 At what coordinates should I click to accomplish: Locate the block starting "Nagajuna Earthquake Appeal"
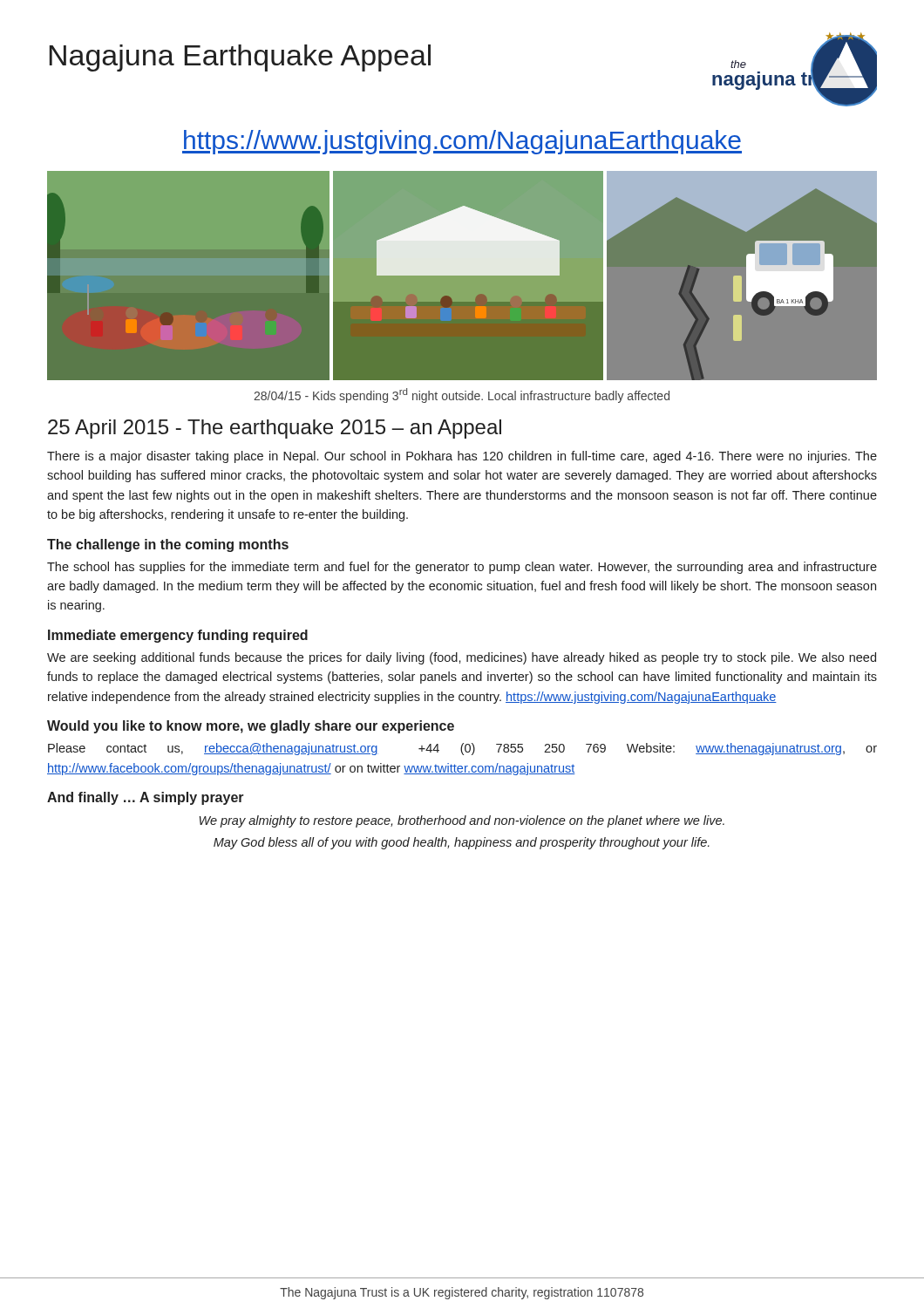point(240,52)
